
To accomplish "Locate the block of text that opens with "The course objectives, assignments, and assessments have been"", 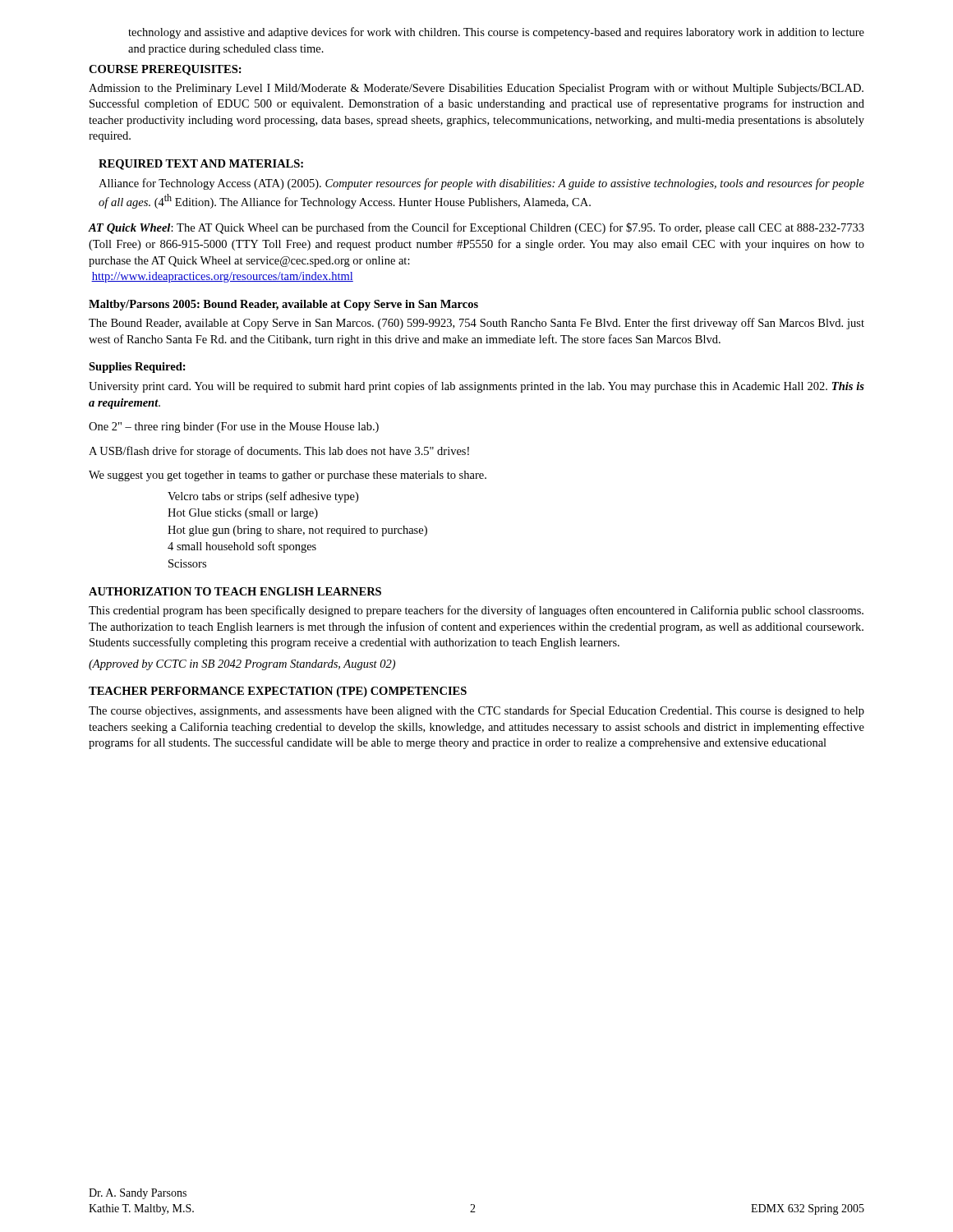I will point(476,727).
